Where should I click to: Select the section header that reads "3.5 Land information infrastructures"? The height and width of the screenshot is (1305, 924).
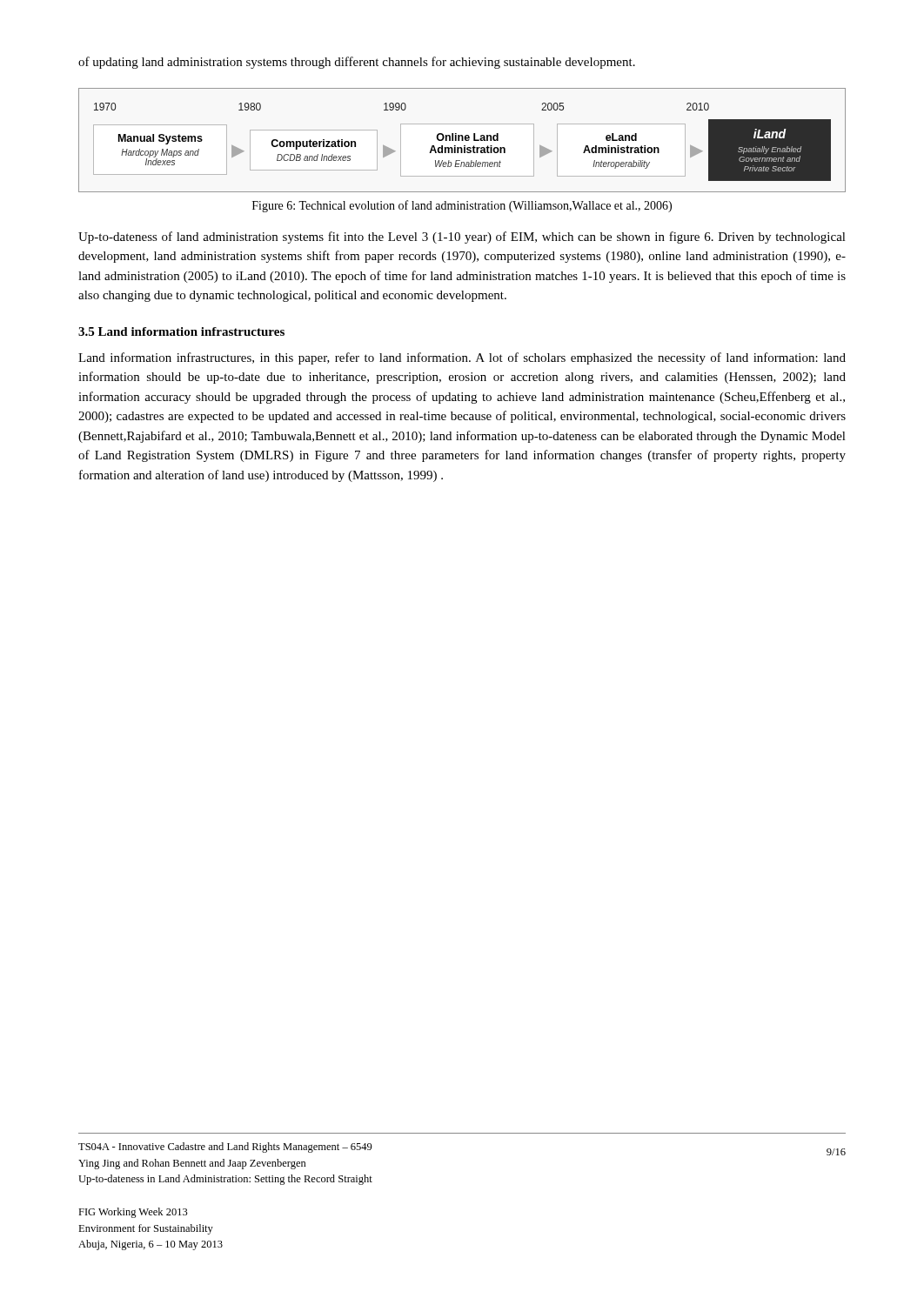click(x=181, y=331)
